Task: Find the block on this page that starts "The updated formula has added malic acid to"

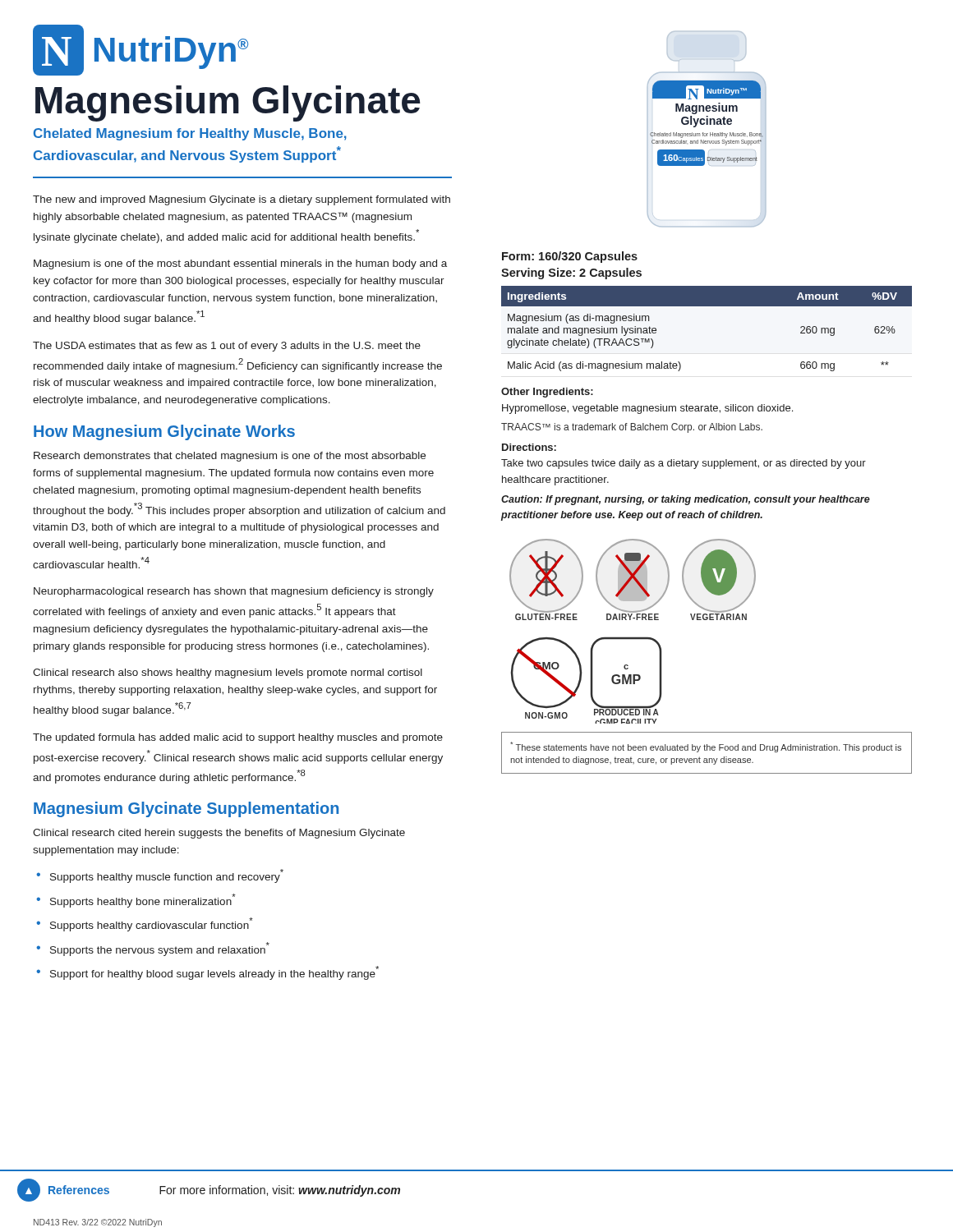Action: click(238, 757)
